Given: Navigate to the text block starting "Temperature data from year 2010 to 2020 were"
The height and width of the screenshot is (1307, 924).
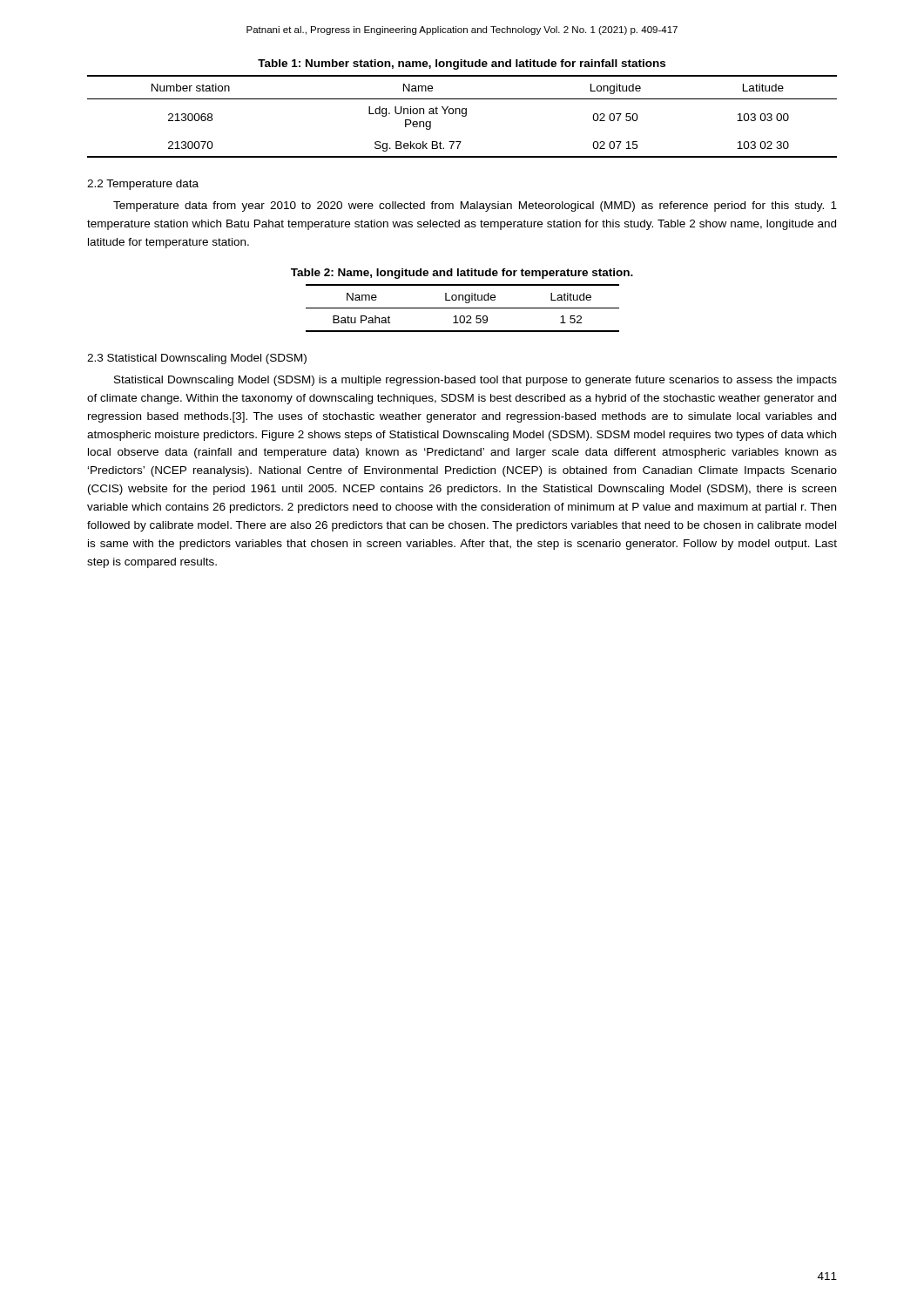Looking at the screenshot, I should point(462,223).
